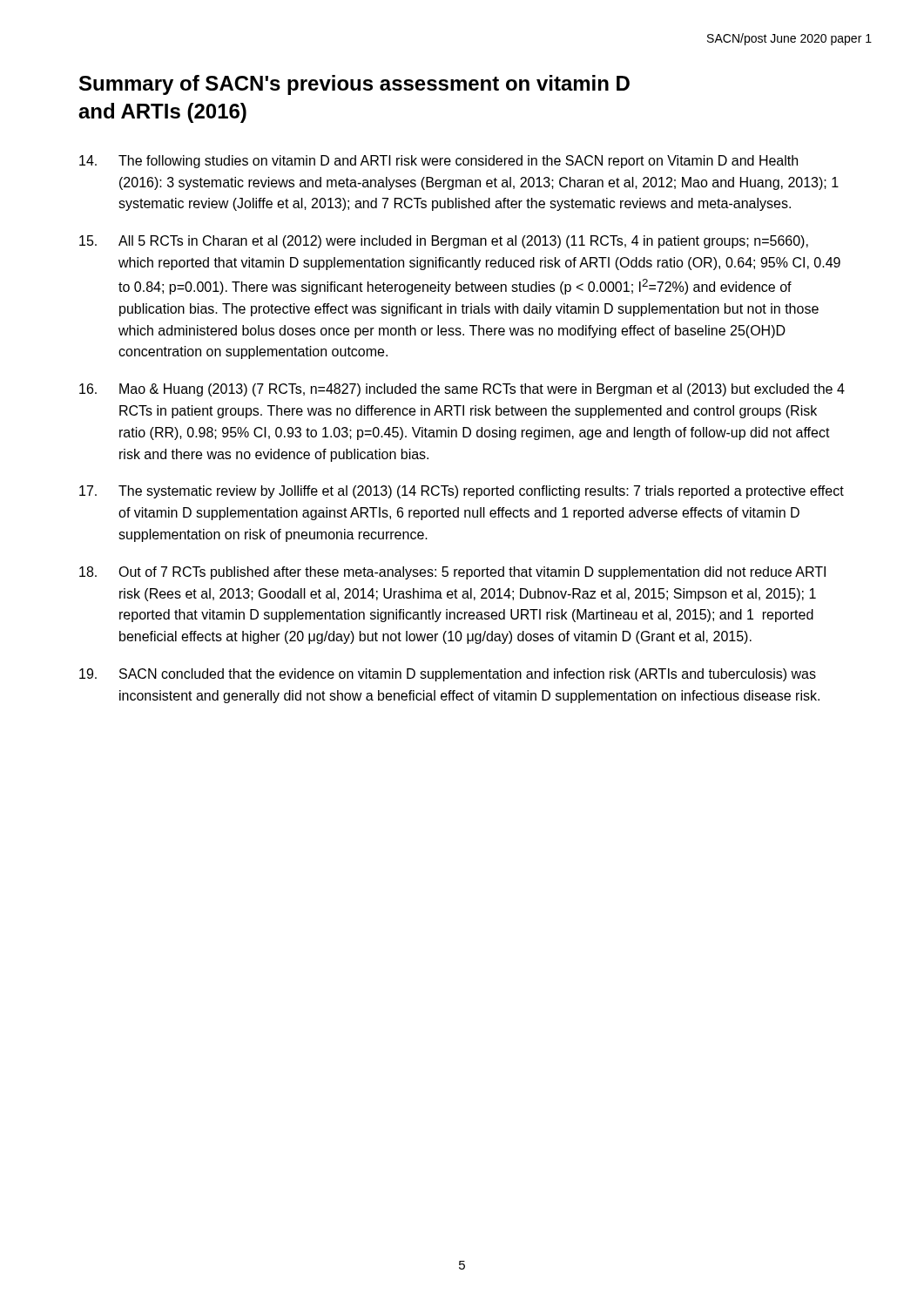Select the region starting "19. SACN concluded that the"
The width and height of the screenshot is (924, 1307).
(462, 686)
